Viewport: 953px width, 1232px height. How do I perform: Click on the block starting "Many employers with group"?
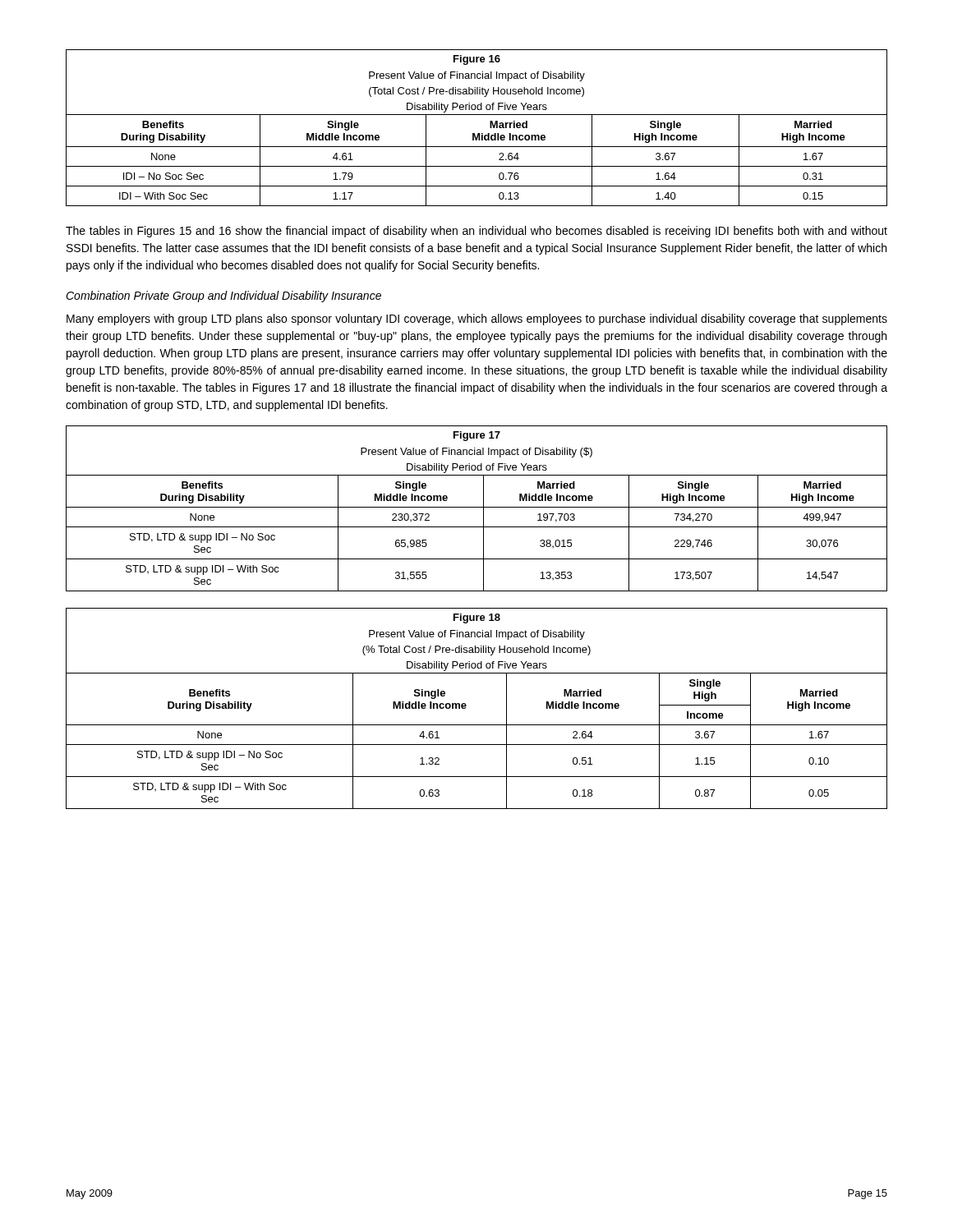[476, 362]
